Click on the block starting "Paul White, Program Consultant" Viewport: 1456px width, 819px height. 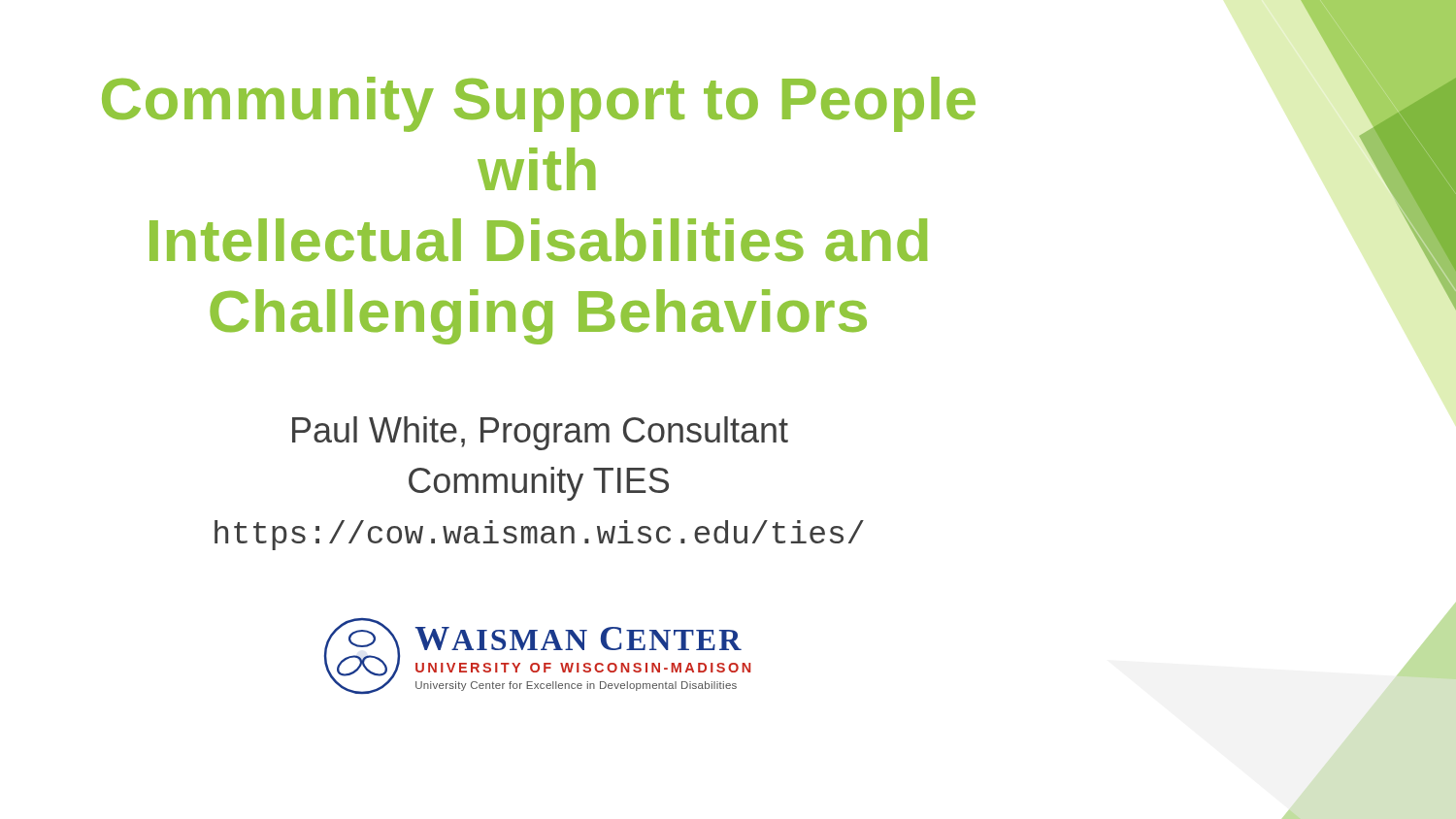pos(539,482)
